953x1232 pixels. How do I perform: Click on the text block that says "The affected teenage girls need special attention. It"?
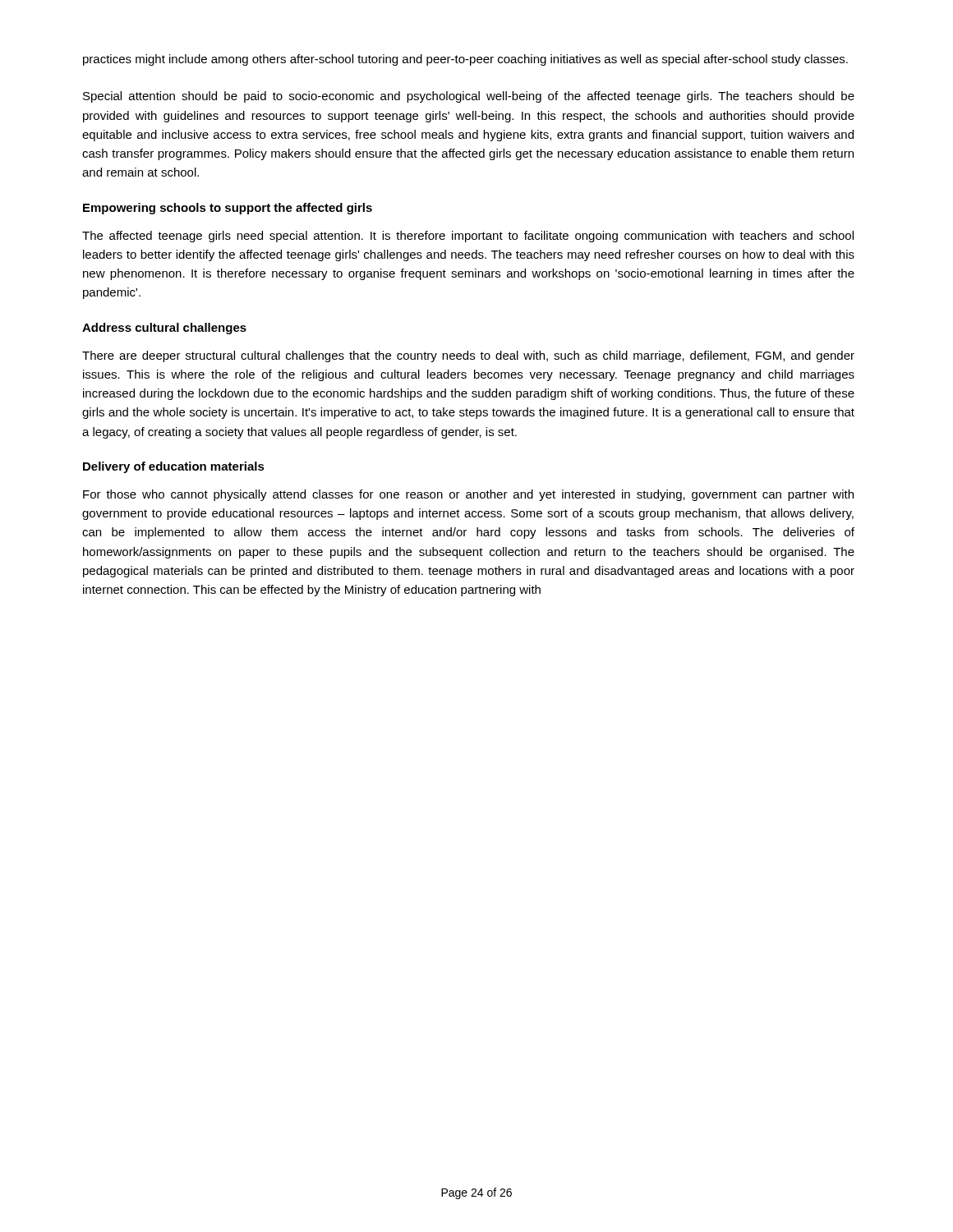[x=468, y=264]
